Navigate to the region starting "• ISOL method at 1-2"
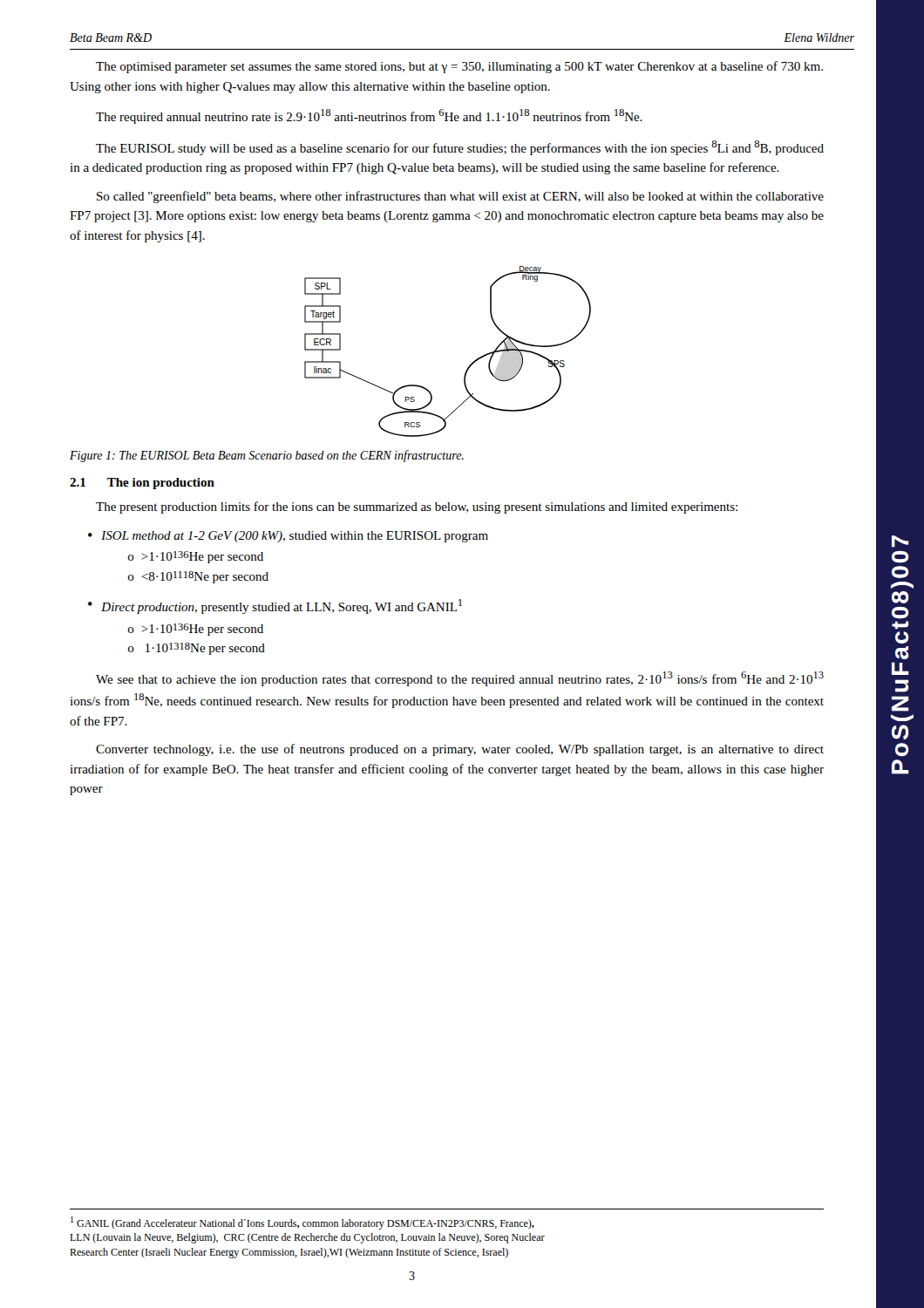The height and width of the screenshot is (1308, 924). coord(288,537)
